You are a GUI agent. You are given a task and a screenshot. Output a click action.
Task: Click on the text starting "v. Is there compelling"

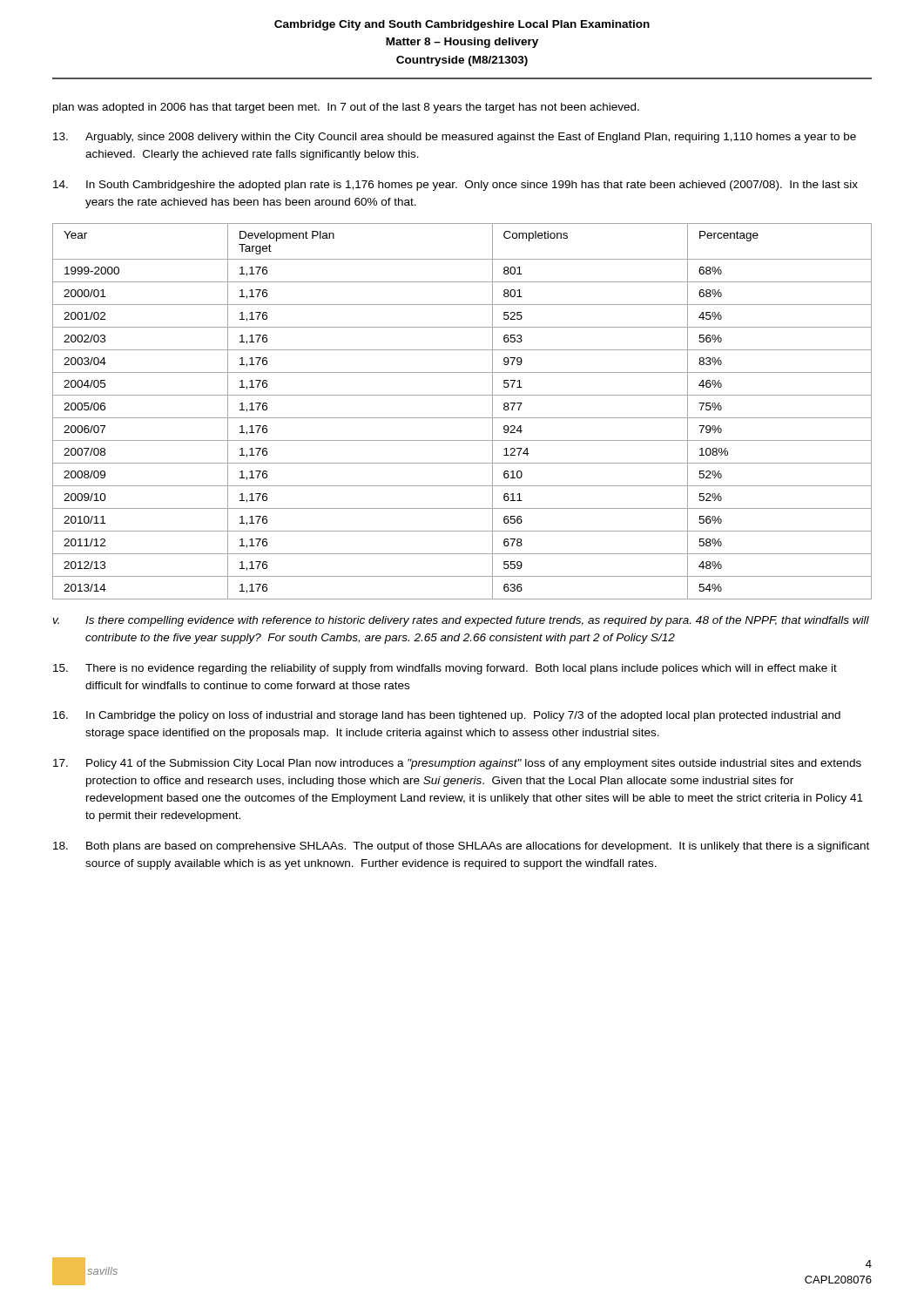pos(462,629)
